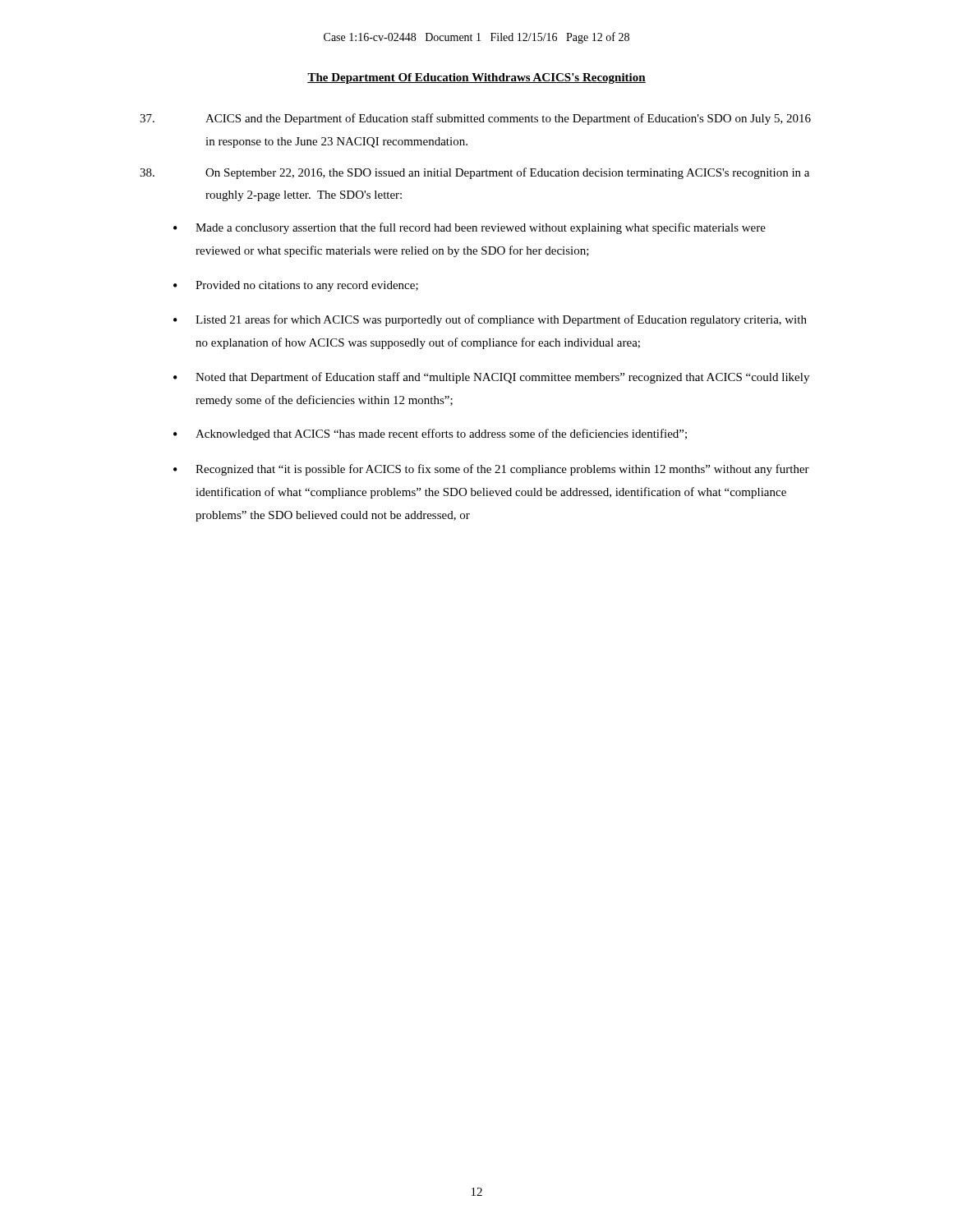The image size is (953, 1232).
Task: Locate the list item that reads "• Recognized that"
Action: click(493, 493)
